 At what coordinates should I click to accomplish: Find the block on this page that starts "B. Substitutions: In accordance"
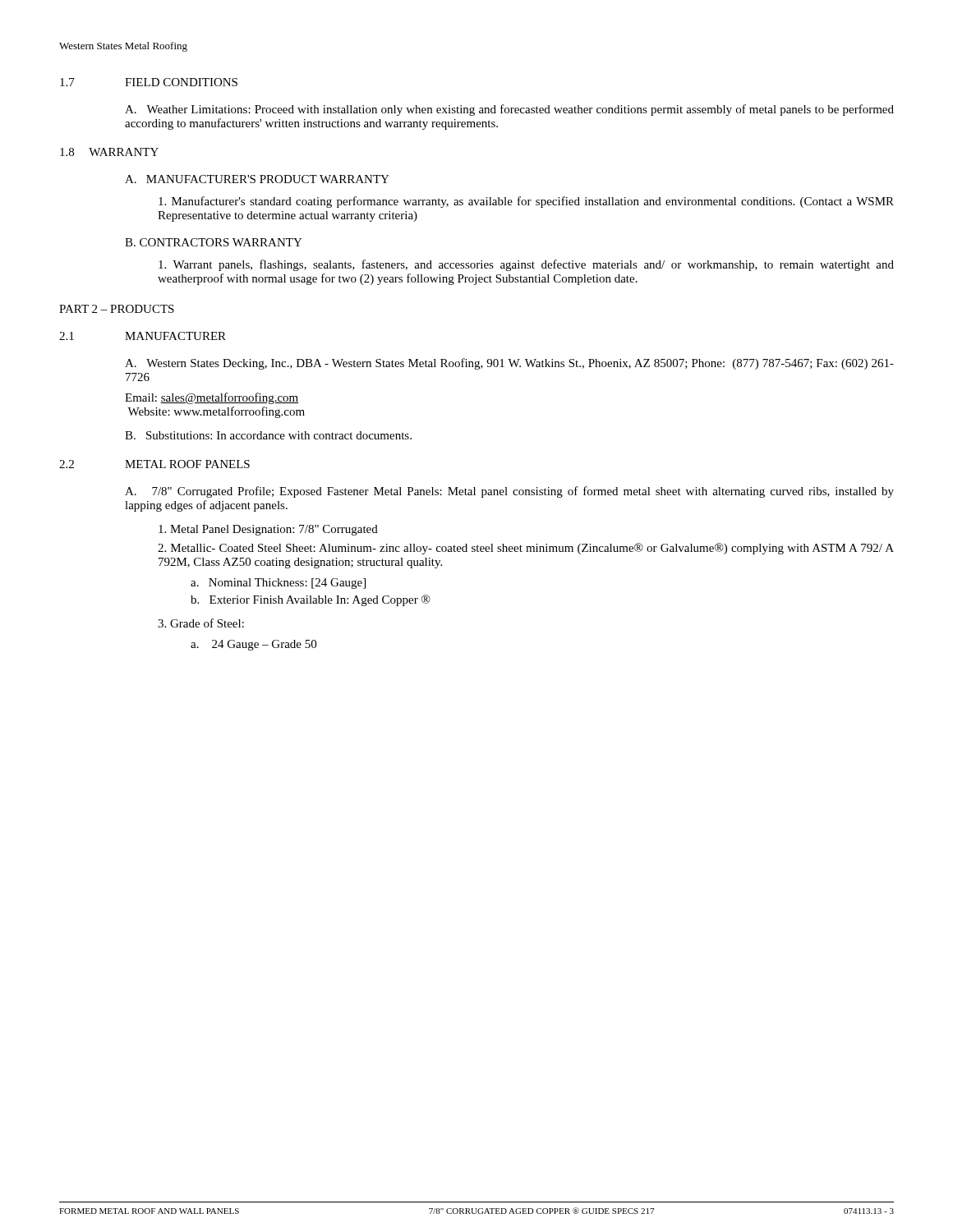[x=269, y=435]
